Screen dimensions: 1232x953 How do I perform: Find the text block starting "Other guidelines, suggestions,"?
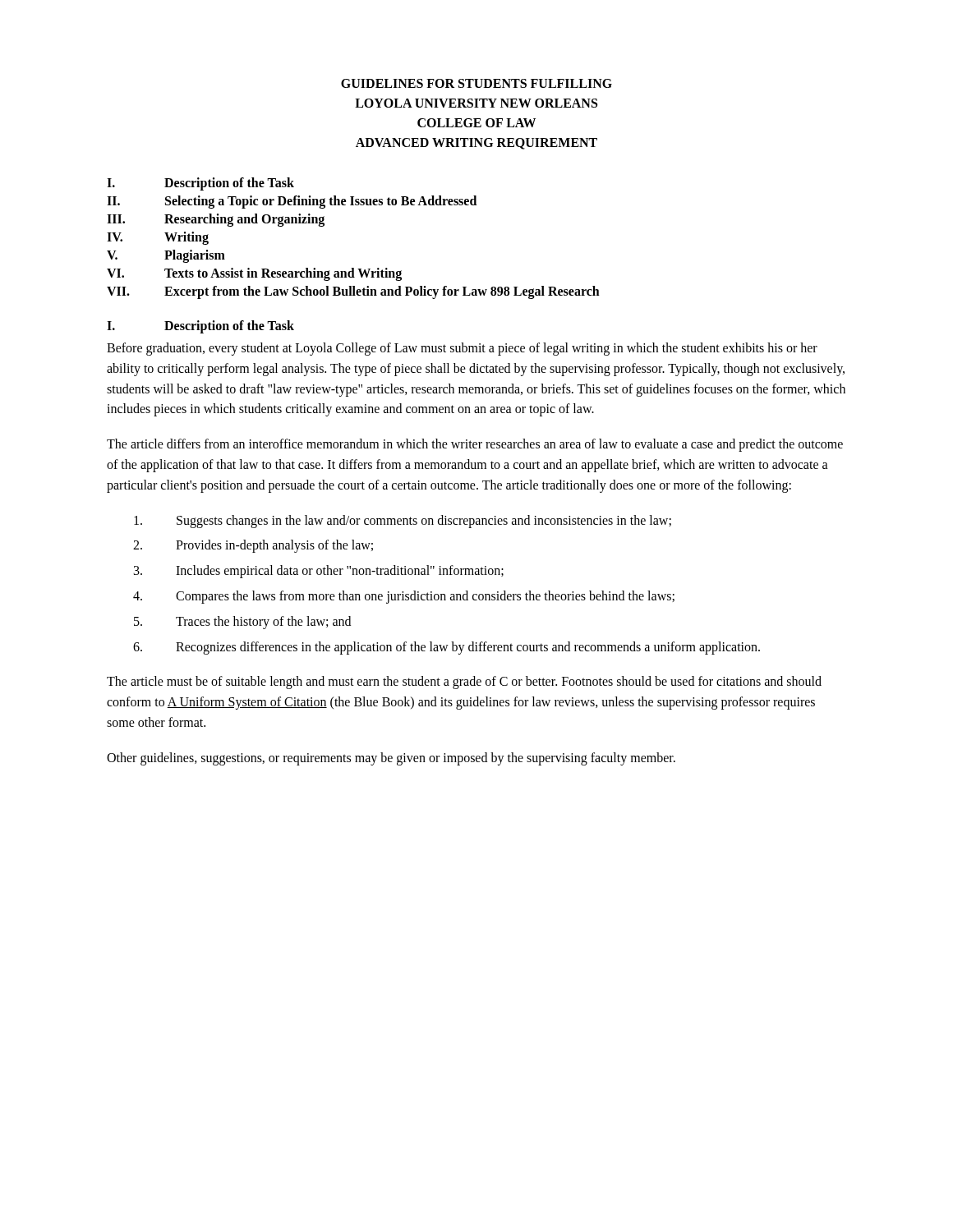pos(391,757)
